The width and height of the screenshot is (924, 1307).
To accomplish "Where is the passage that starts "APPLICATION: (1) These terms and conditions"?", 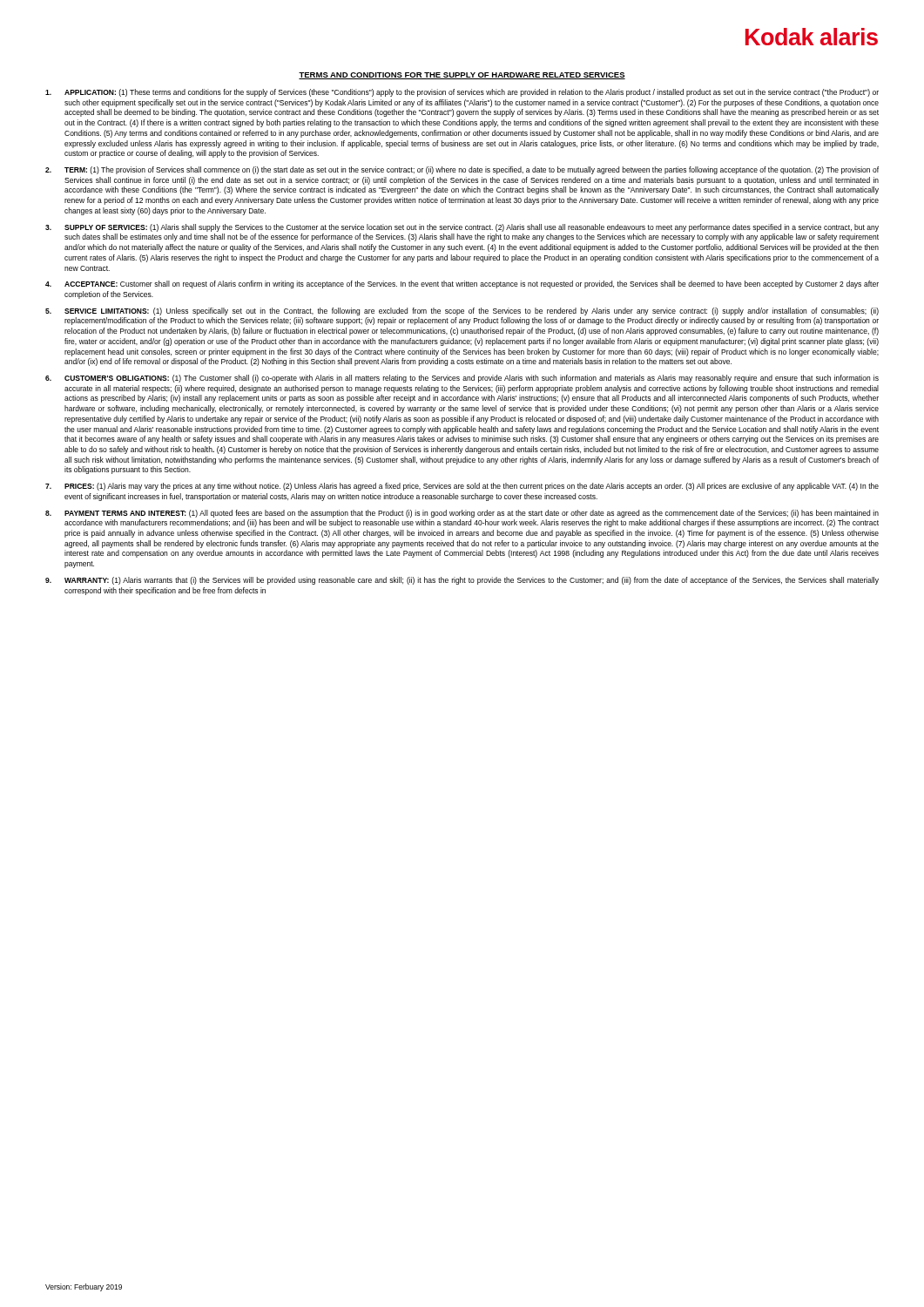I will (462, 124).
